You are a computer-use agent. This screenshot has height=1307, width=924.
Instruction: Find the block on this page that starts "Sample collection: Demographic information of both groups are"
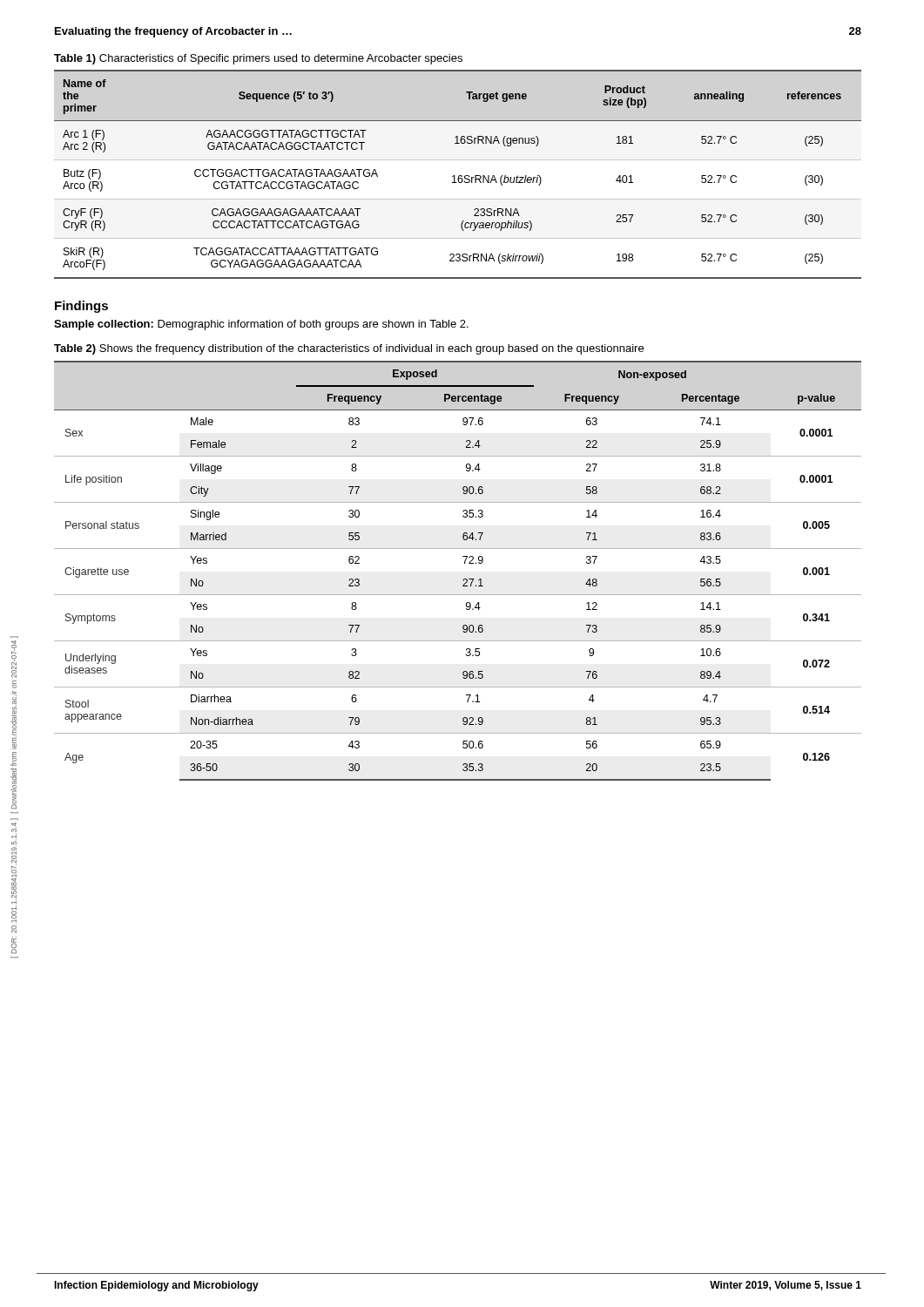[262, 324]
